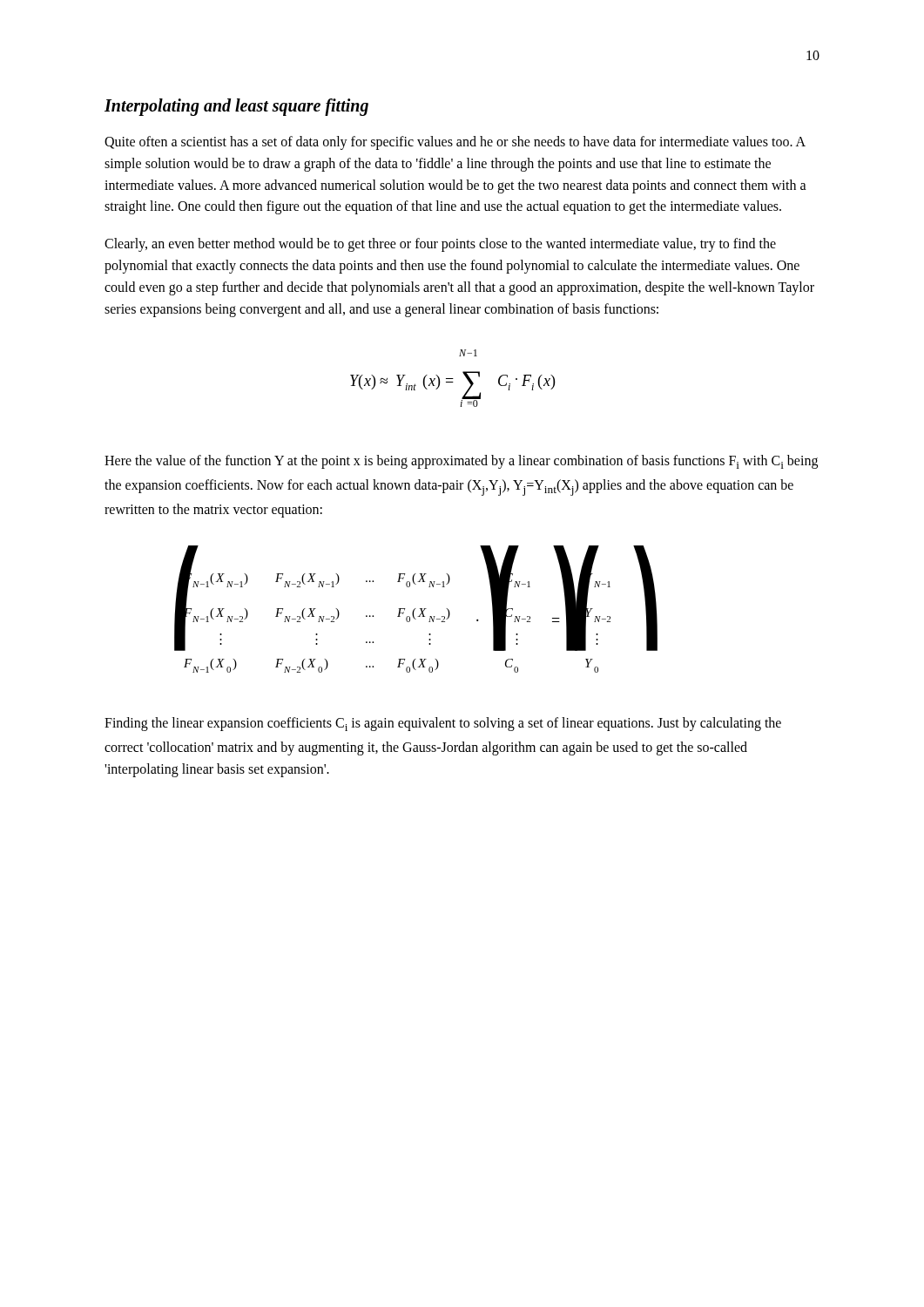The width and height of the screenshot is (924, 1307).
Task: Where is the passage that starts "Finding the linear expansion coefficients"?
Action: (x=443, y=746)
